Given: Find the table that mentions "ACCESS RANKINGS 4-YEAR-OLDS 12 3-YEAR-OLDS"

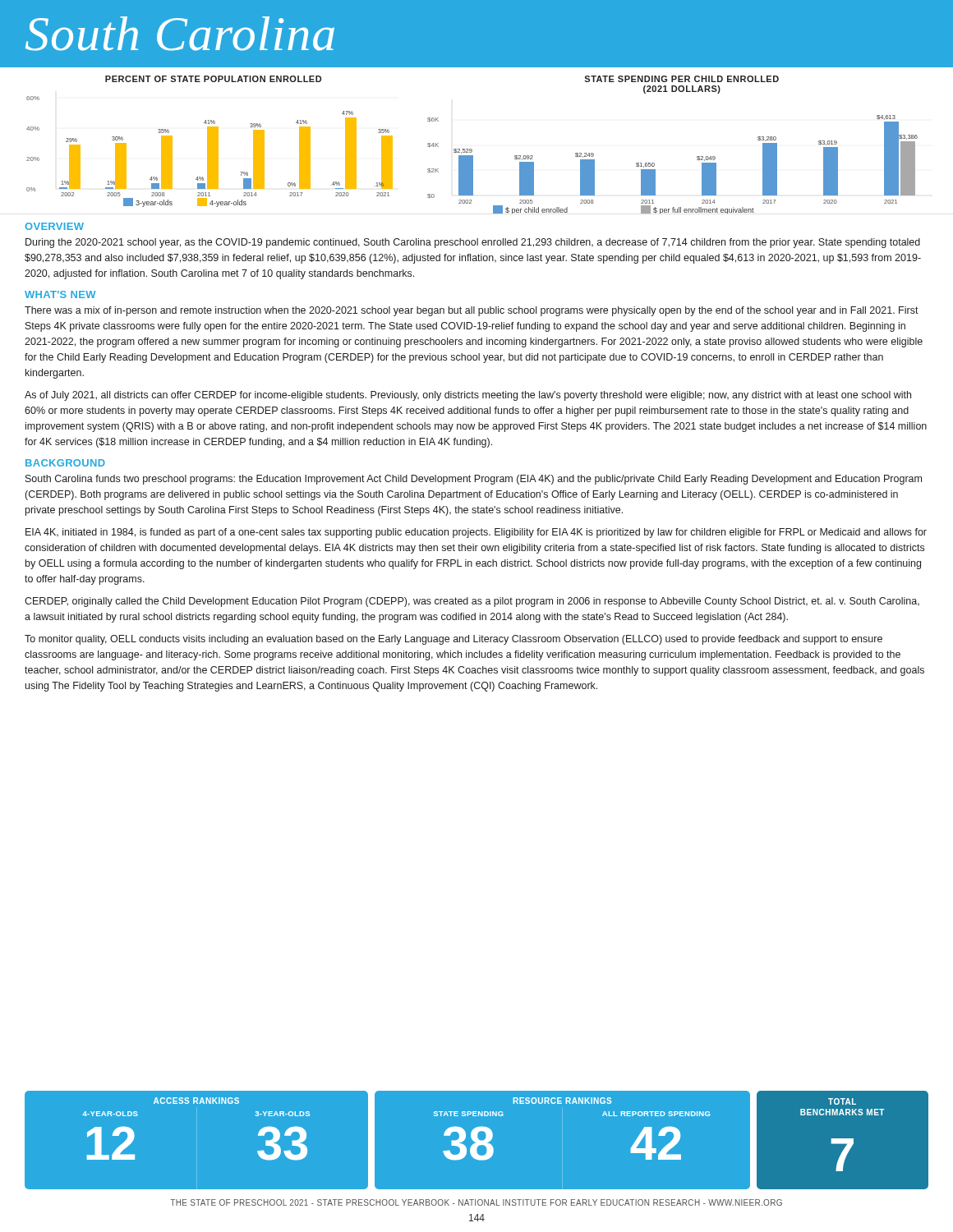Looking at the screenshot, I should pyautogui.click(x=476, y=1140).
